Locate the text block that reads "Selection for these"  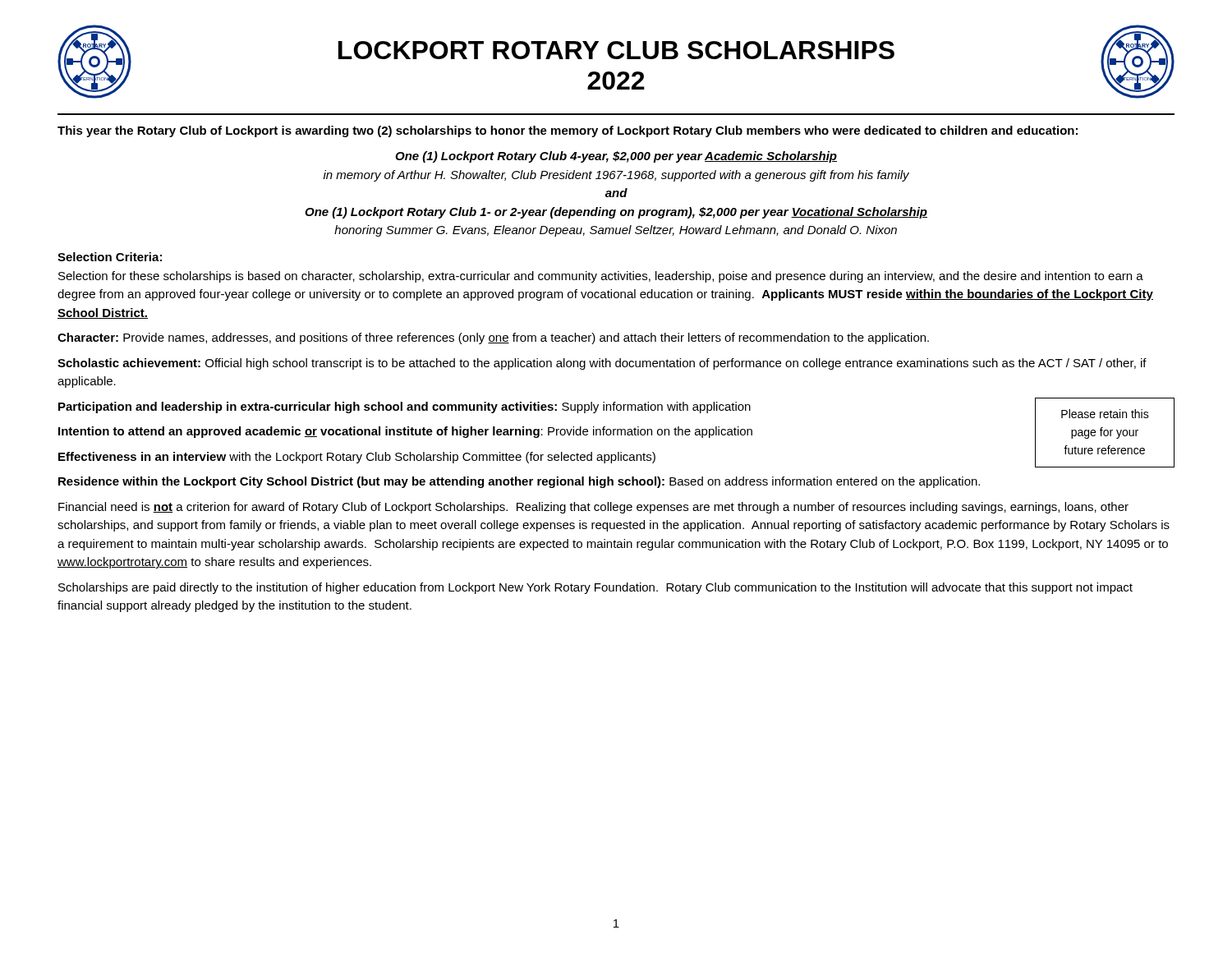pyautogui.click(x=605, y=294)
